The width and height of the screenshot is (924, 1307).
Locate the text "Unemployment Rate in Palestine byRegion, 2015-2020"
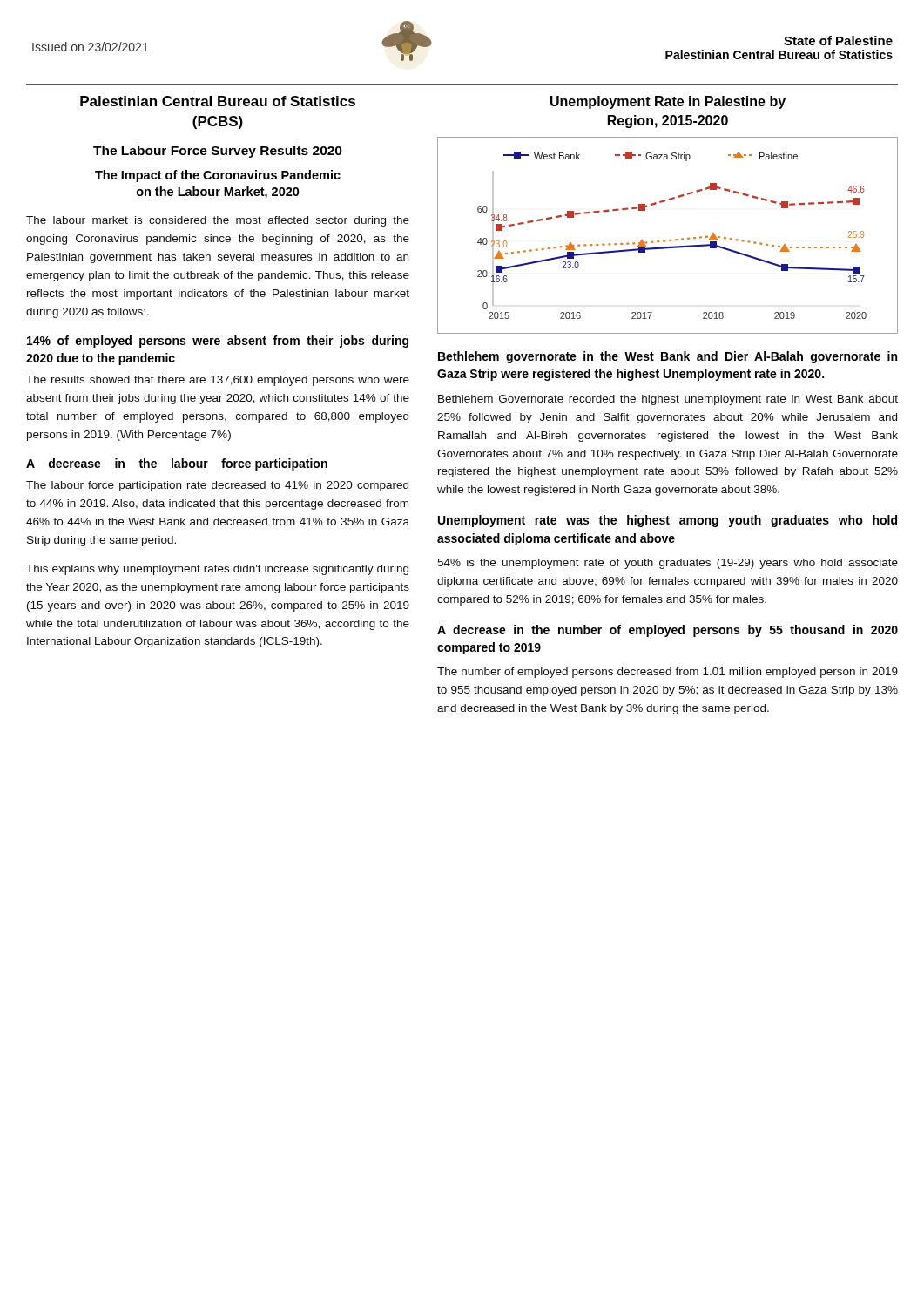click(x=667, y=111)
